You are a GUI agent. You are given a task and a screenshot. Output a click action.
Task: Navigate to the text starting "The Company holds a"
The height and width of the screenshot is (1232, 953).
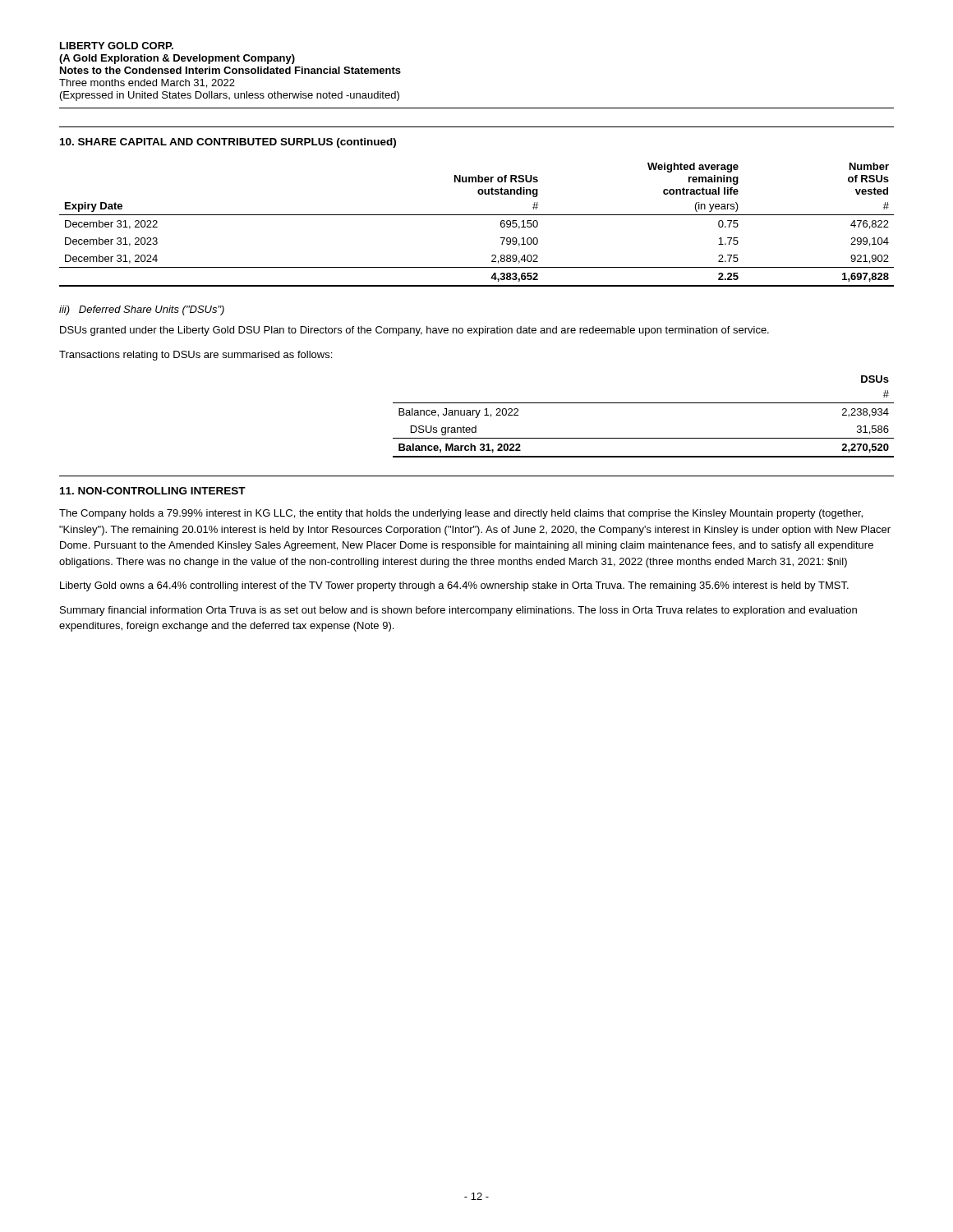475,537
